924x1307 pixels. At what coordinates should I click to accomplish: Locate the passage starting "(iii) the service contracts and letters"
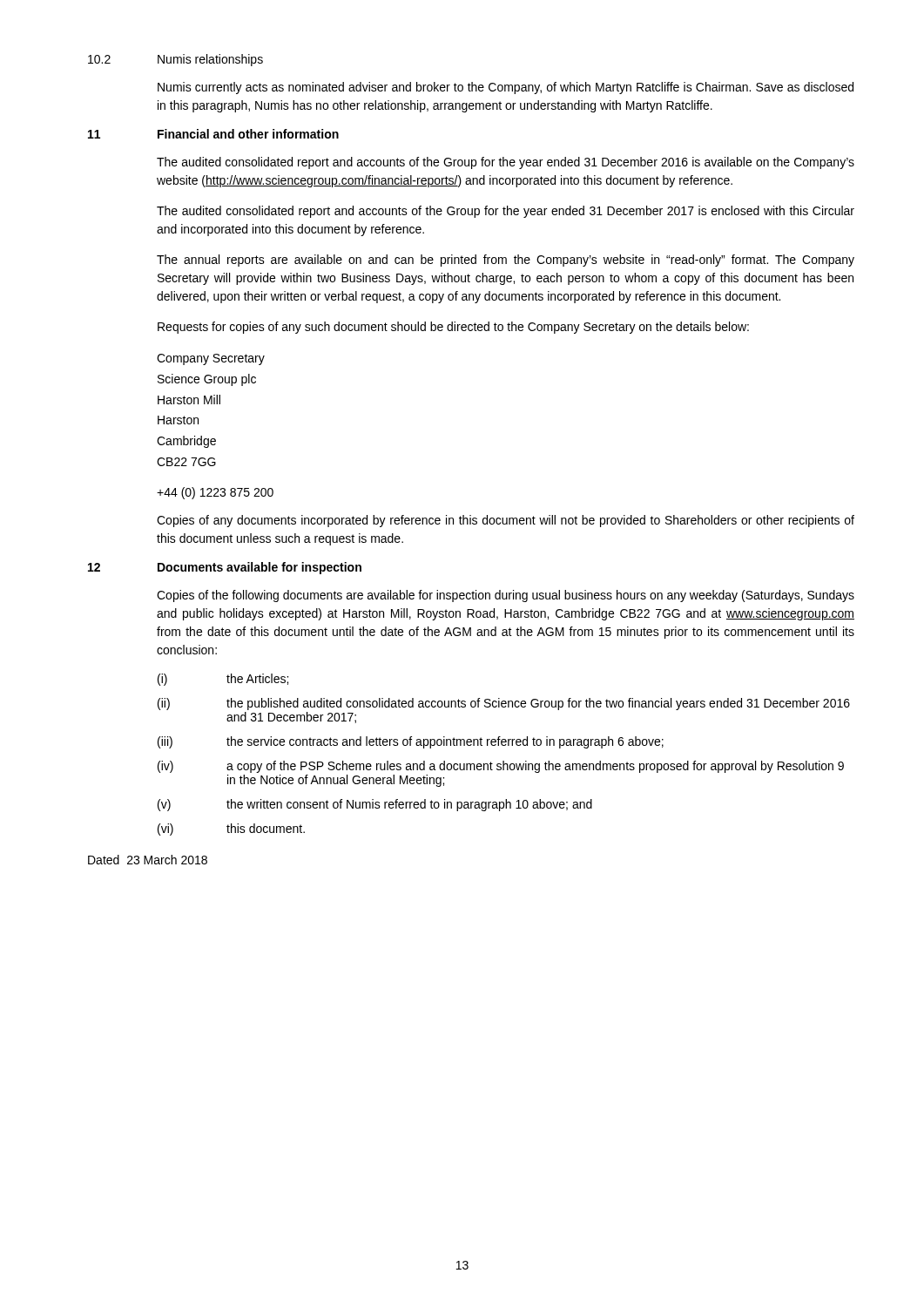[x=506, y=741]
